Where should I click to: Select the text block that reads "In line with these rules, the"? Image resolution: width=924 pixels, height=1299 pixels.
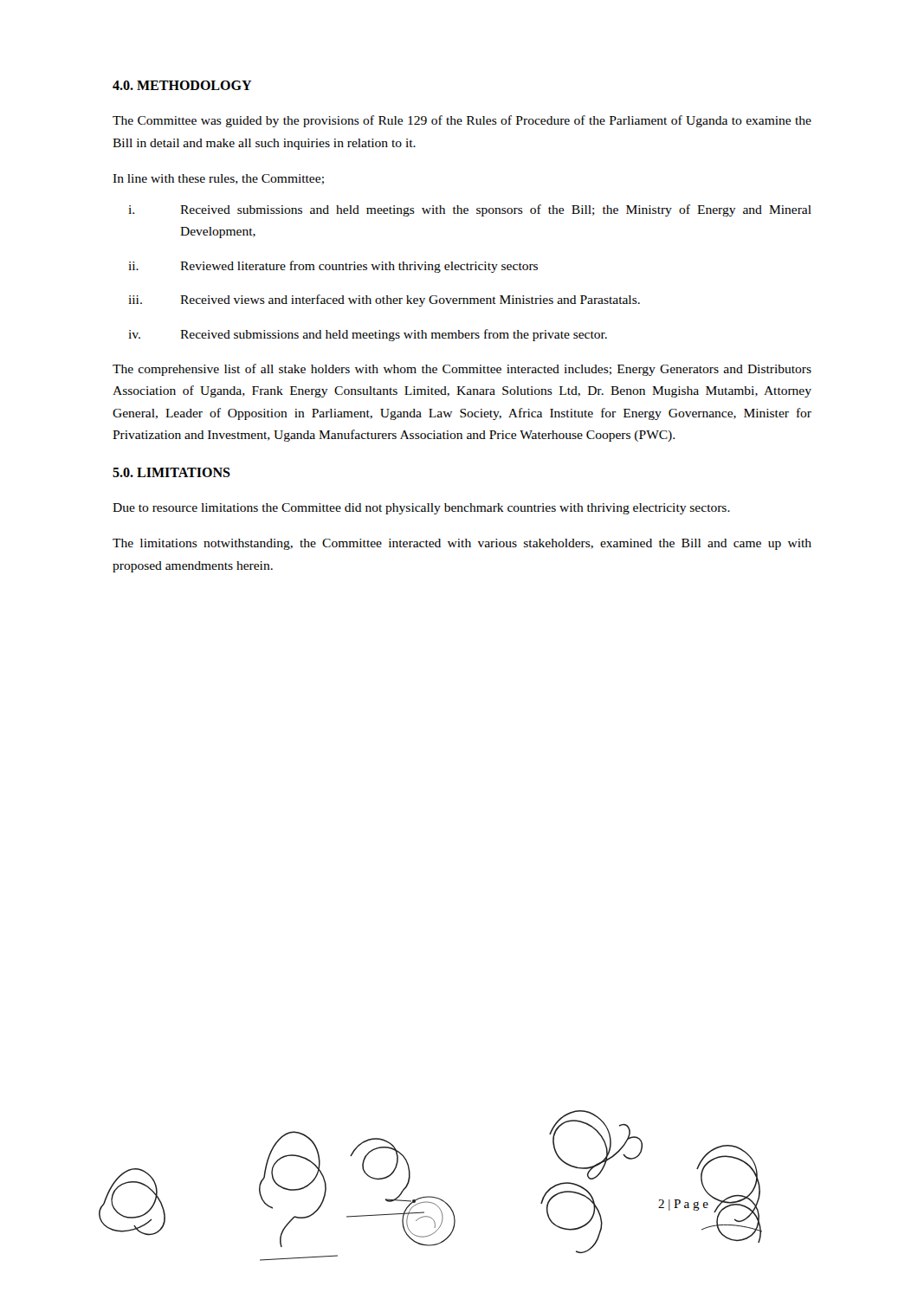click(219, 178)
